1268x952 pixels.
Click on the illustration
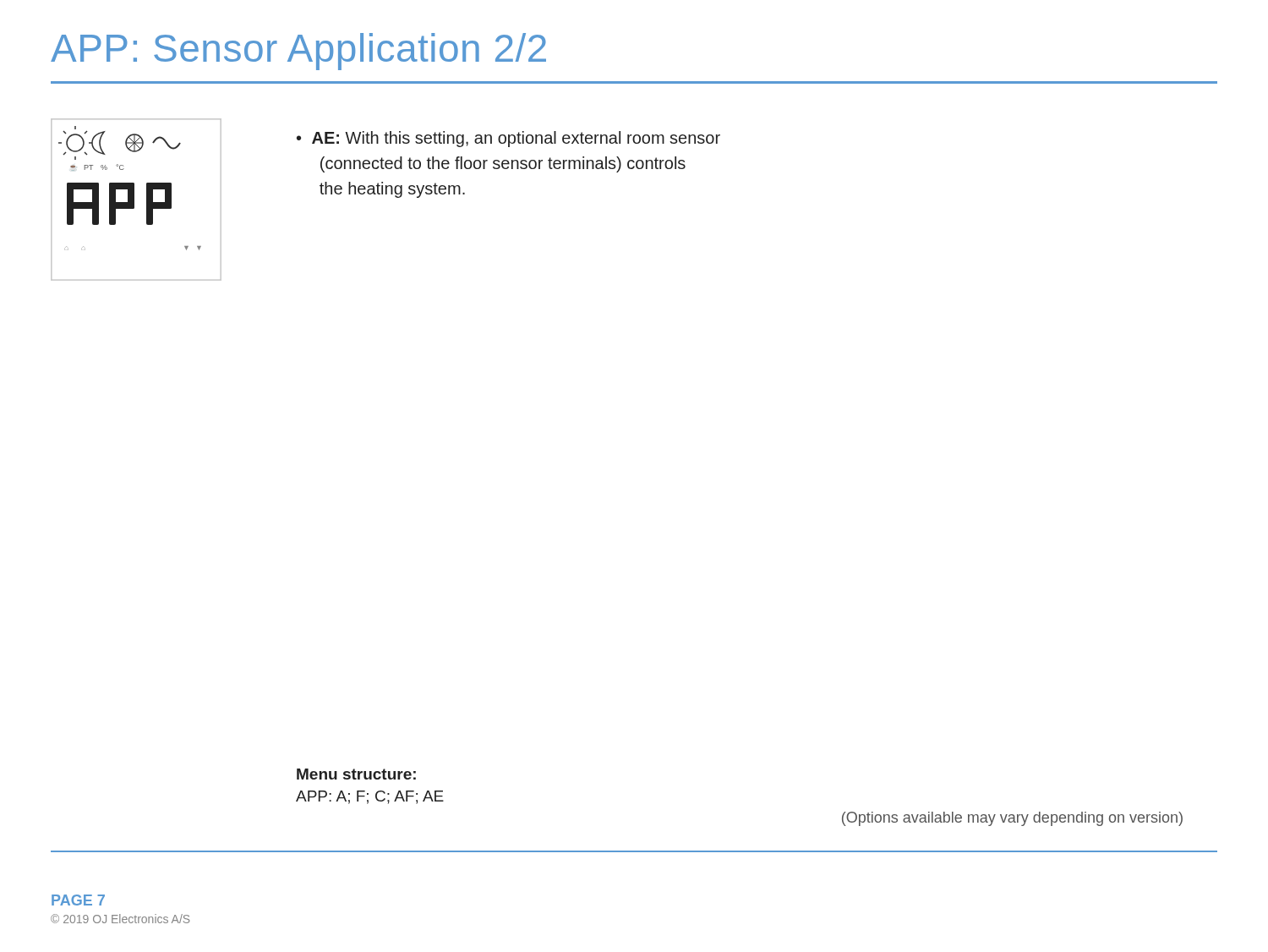[136, 199]
